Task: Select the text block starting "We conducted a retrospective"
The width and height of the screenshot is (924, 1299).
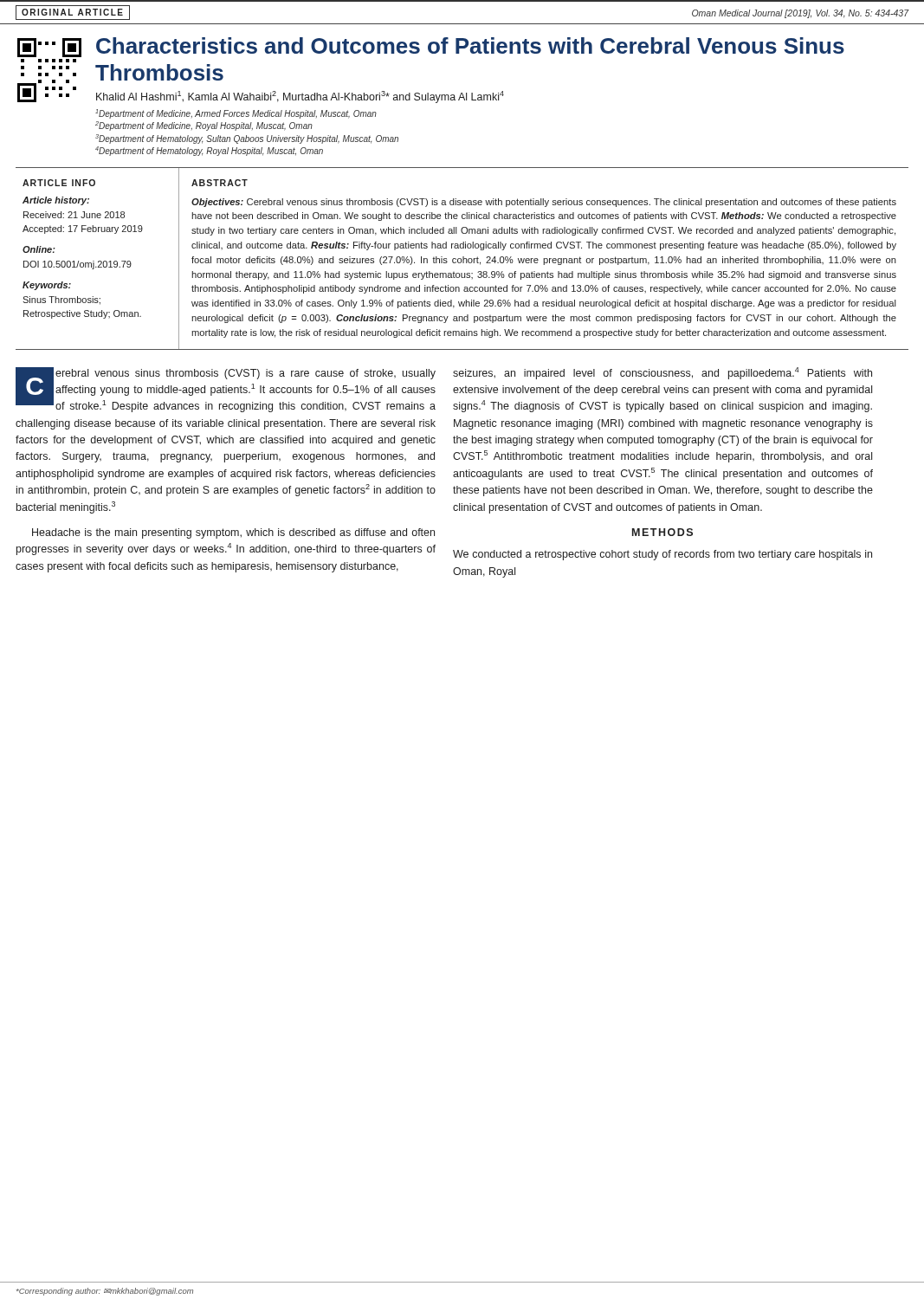Action: point(663,563)
